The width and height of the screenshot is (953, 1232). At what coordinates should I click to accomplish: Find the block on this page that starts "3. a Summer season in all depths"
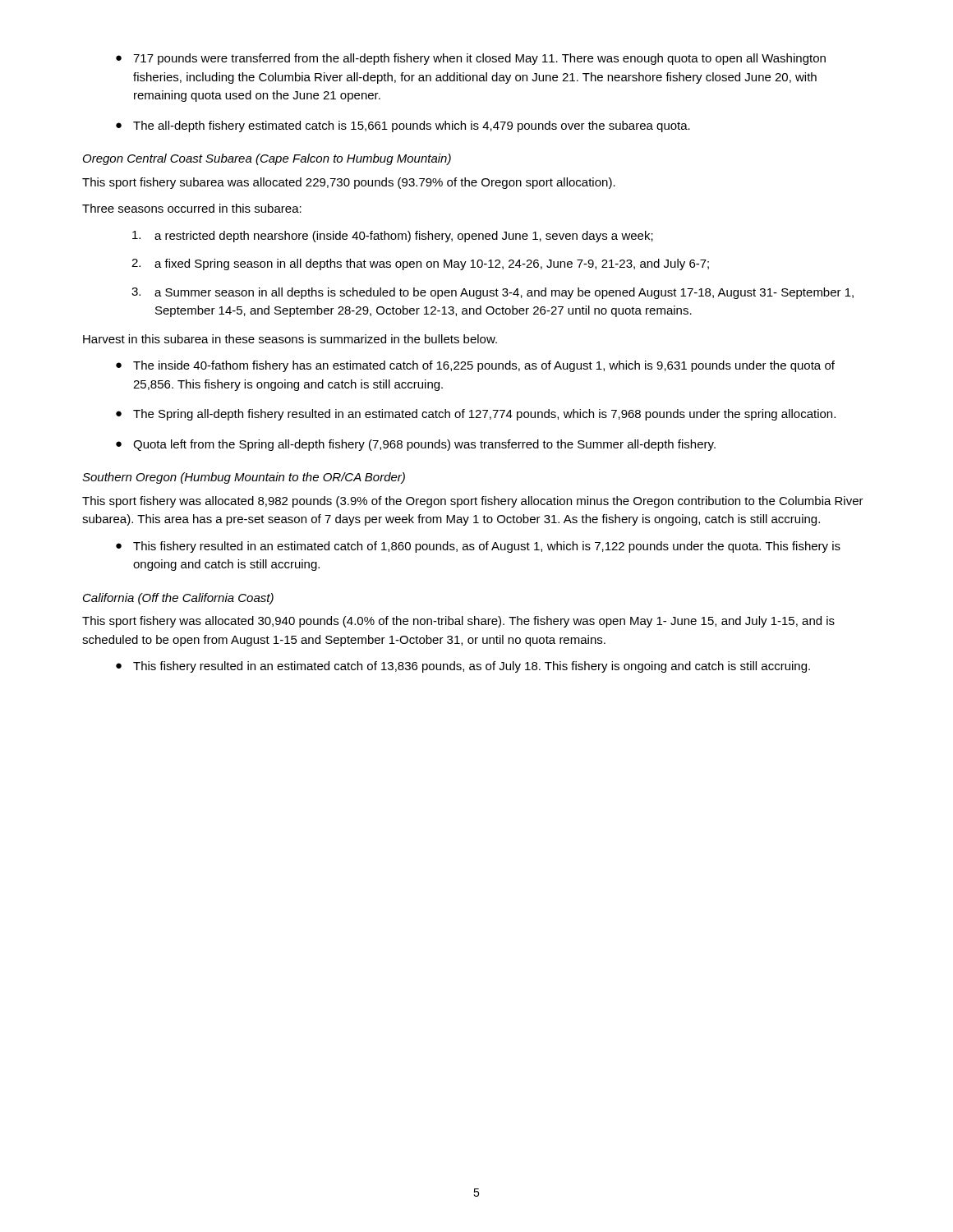501,301
